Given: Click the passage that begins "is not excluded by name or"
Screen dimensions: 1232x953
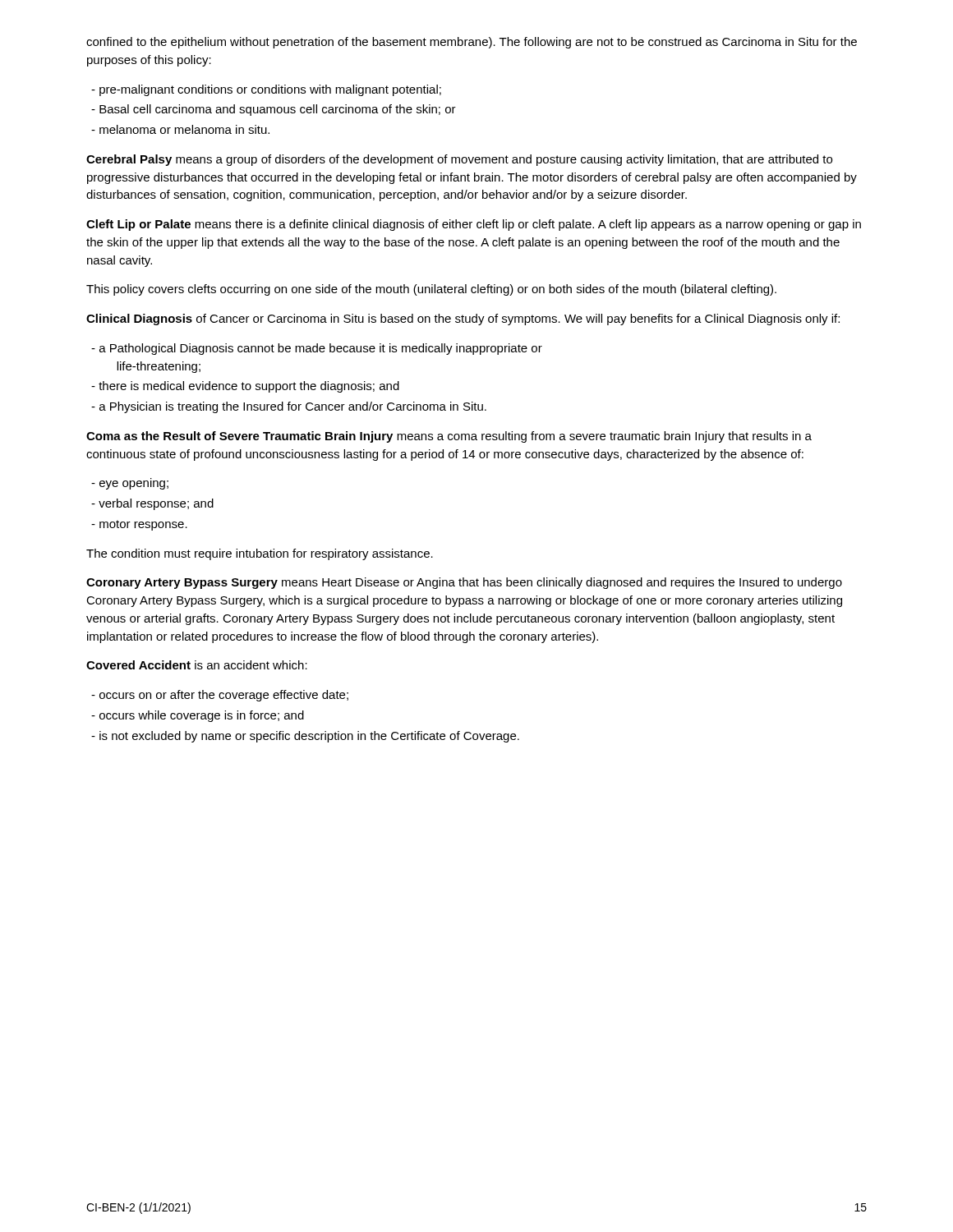Looking at the screenshot, I should coord(306,735).
